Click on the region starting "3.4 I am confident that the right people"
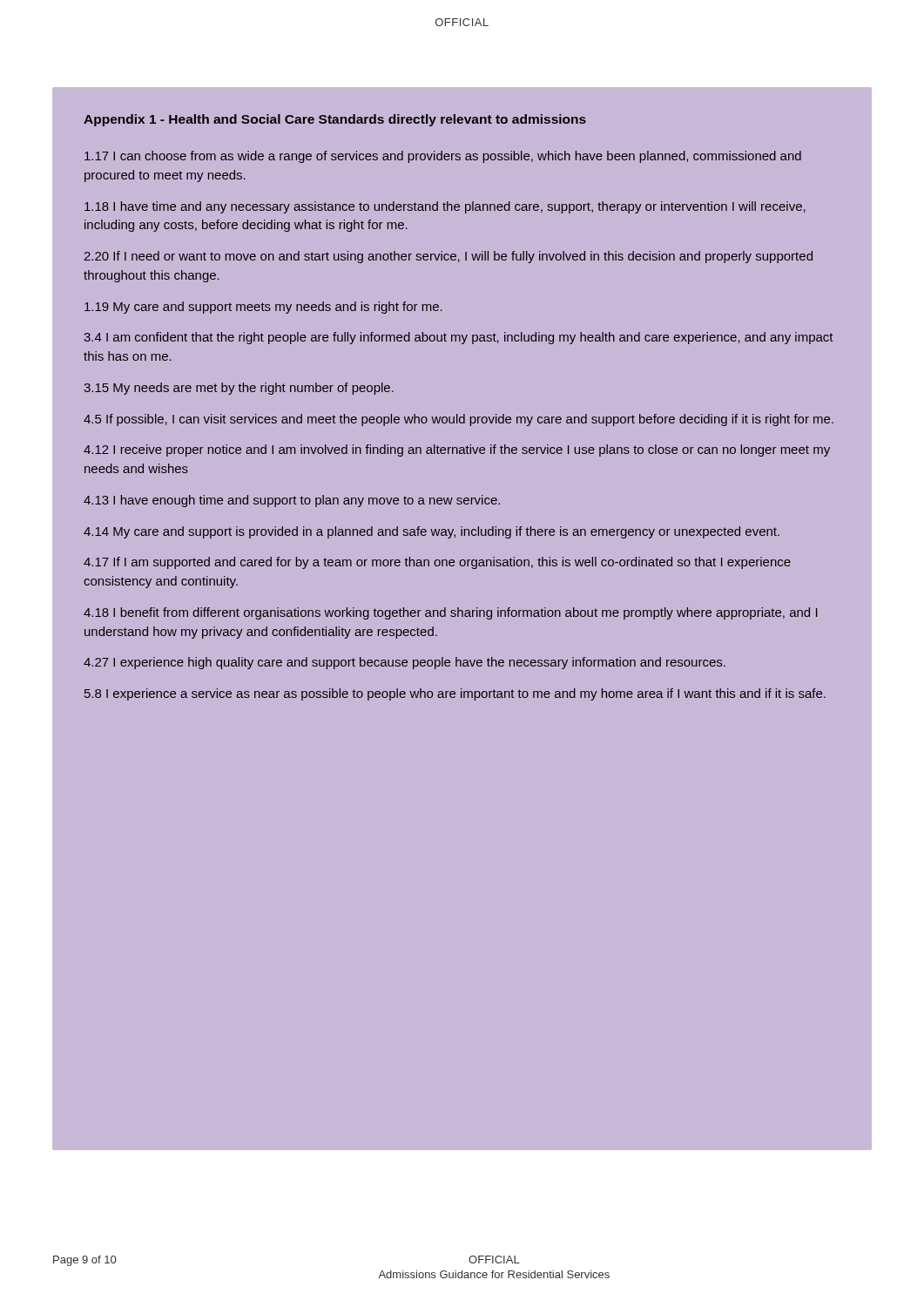924x1307 pixels. 458,346
